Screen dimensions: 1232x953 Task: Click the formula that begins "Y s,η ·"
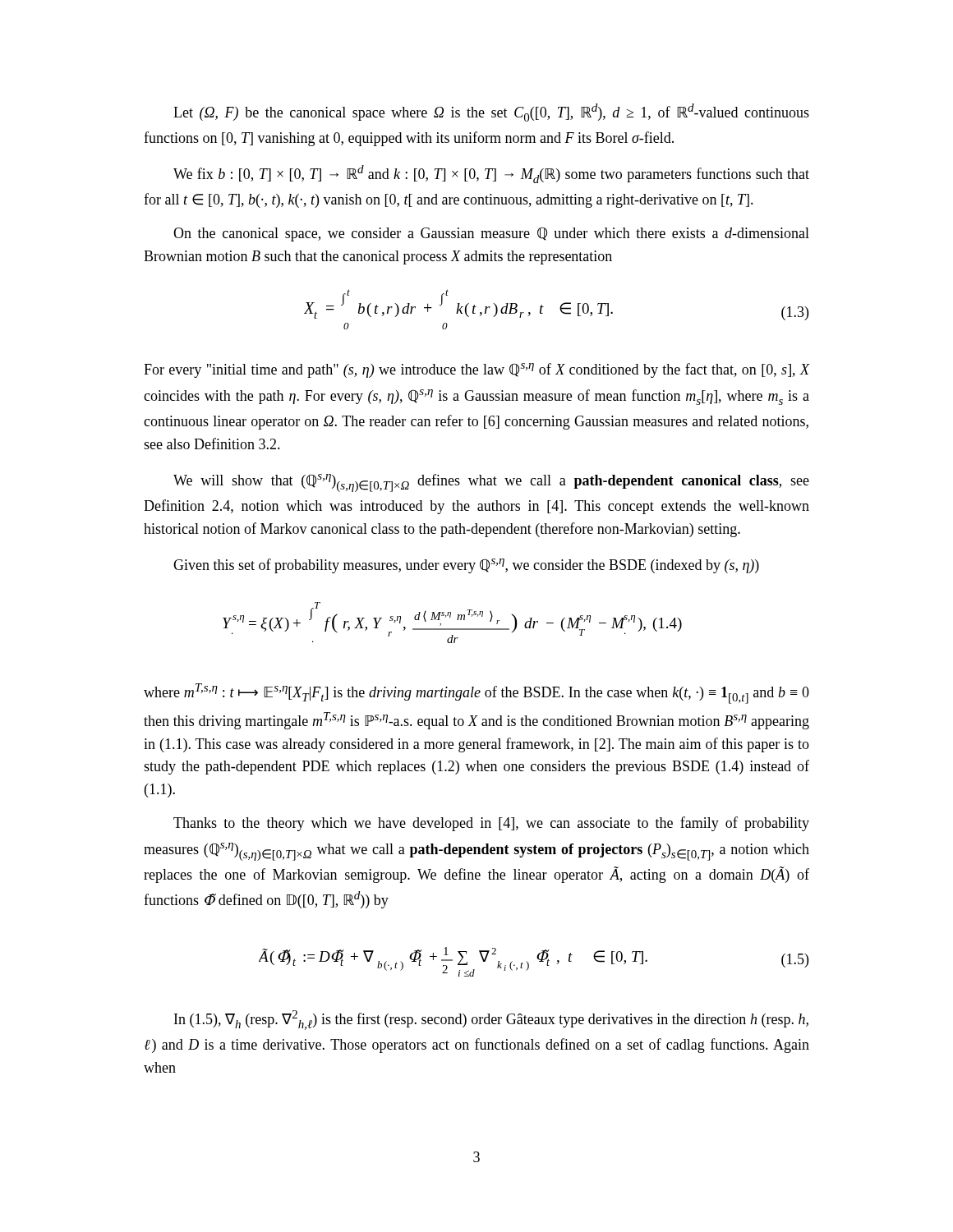point(476,628)
